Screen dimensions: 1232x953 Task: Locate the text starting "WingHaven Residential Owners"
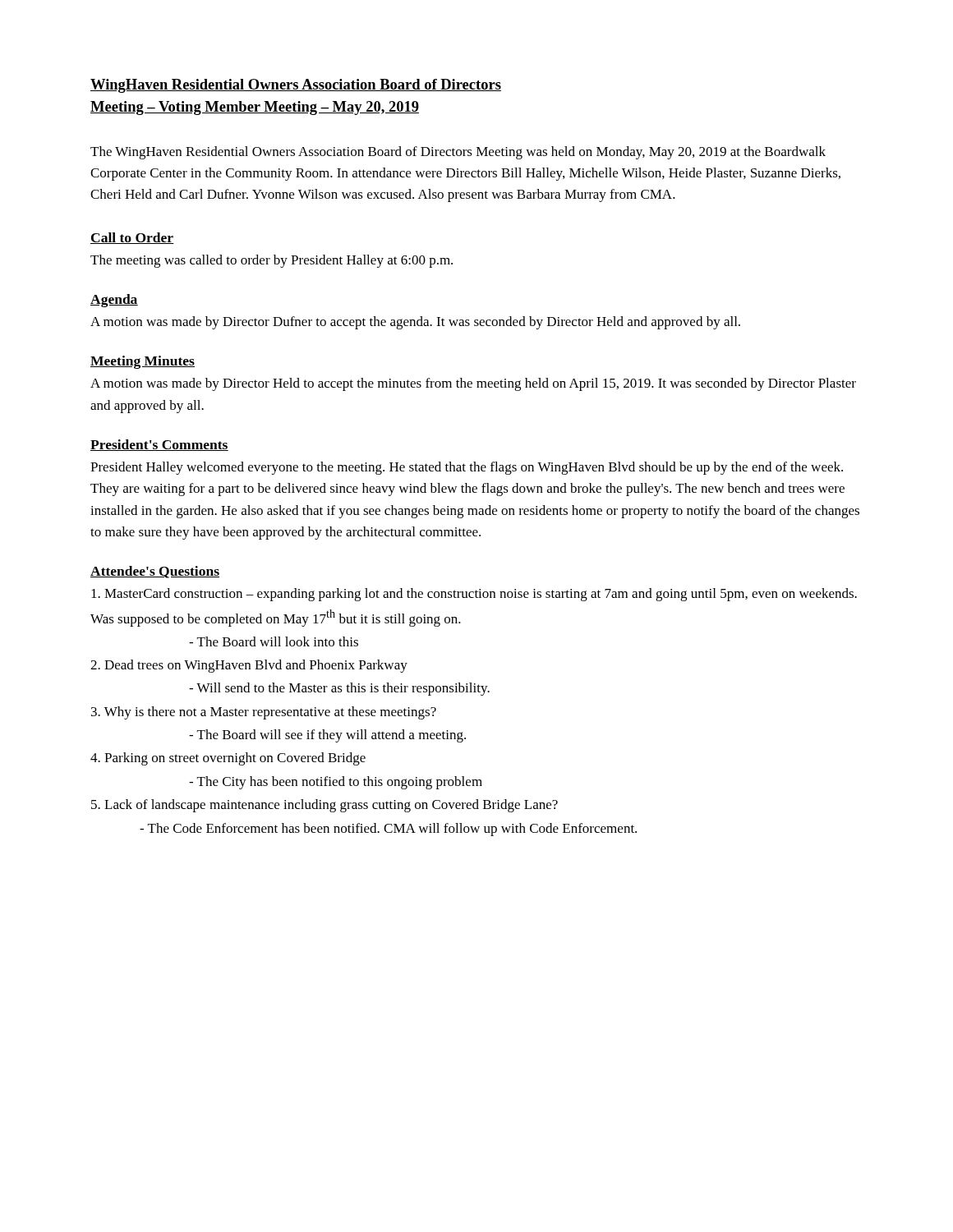[x=476, y=96]
